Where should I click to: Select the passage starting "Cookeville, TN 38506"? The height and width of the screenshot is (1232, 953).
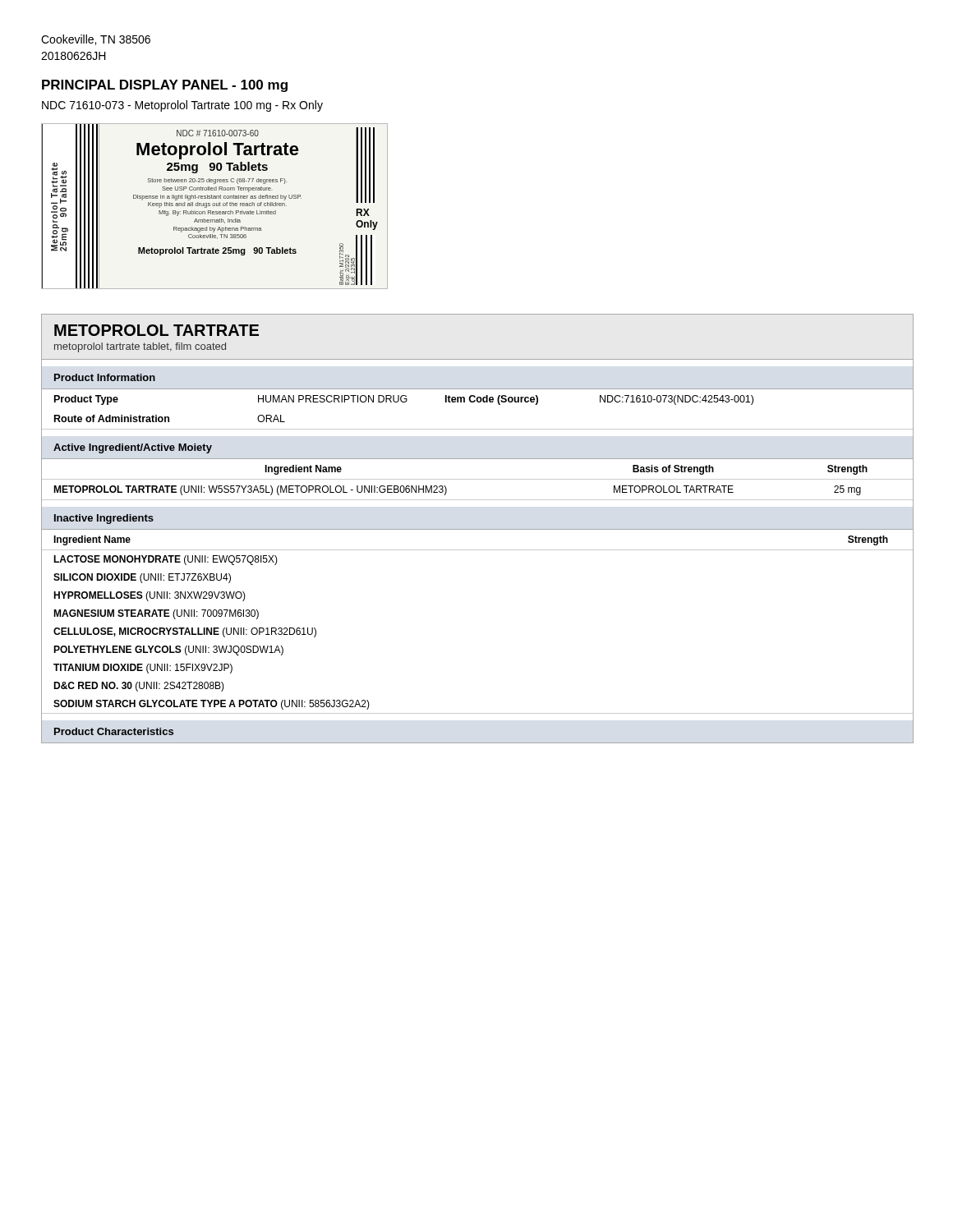(x=96, y=39)
